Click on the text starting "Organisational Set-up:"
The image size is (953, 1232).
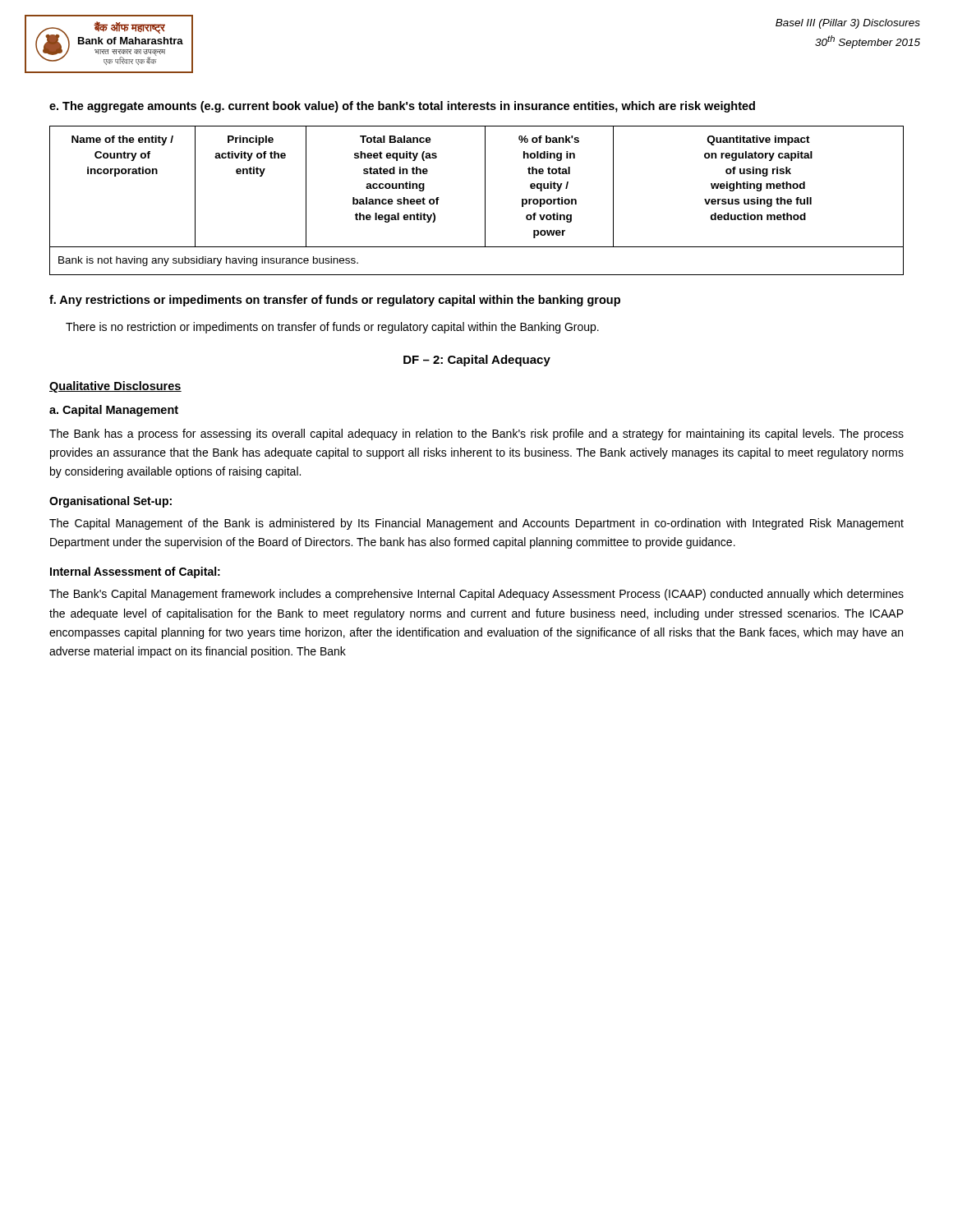point(111,501)
